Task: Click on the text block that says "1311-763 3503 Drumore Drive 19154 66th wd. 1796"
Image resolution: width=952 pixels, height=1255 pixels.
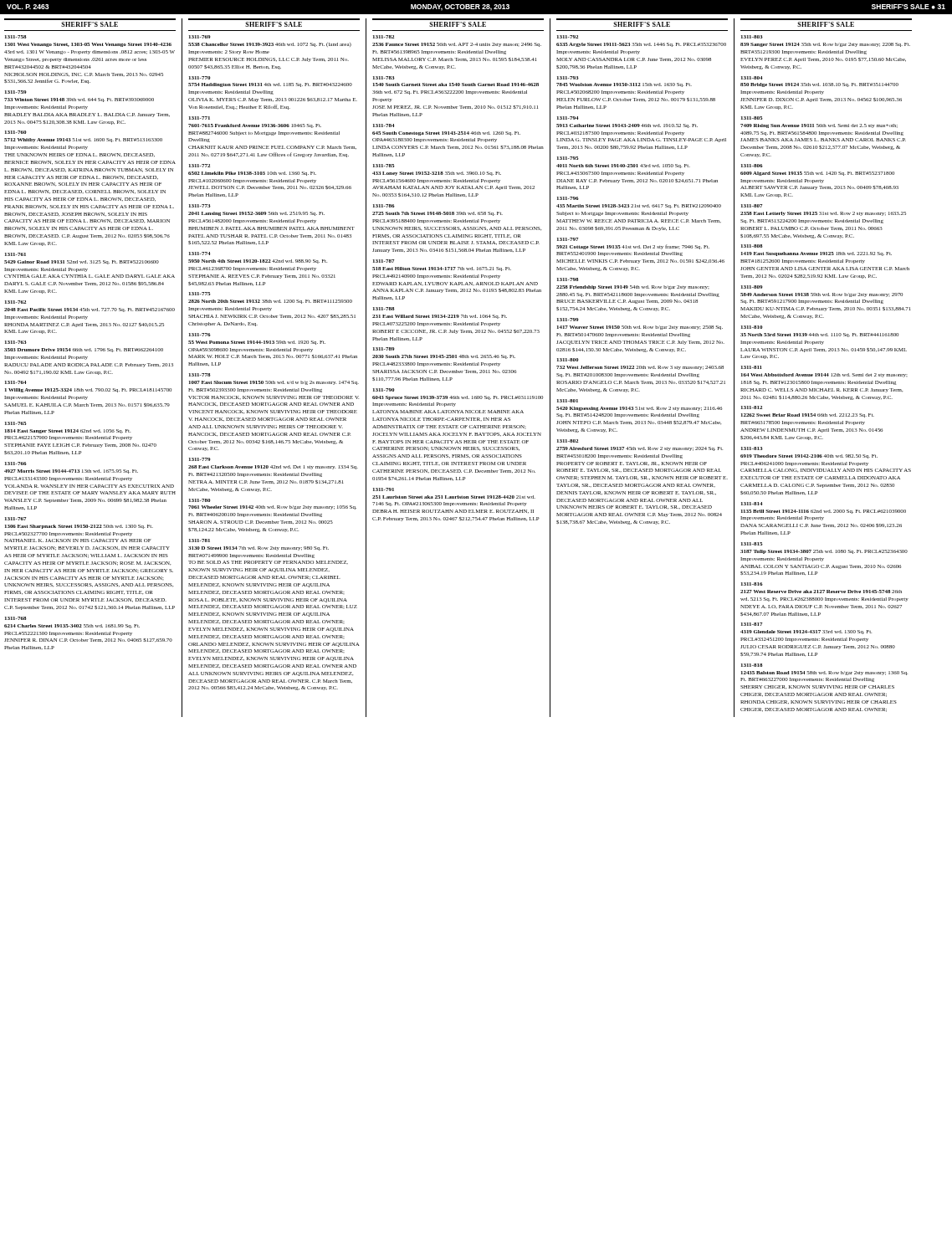Action: tap(90, 357)
